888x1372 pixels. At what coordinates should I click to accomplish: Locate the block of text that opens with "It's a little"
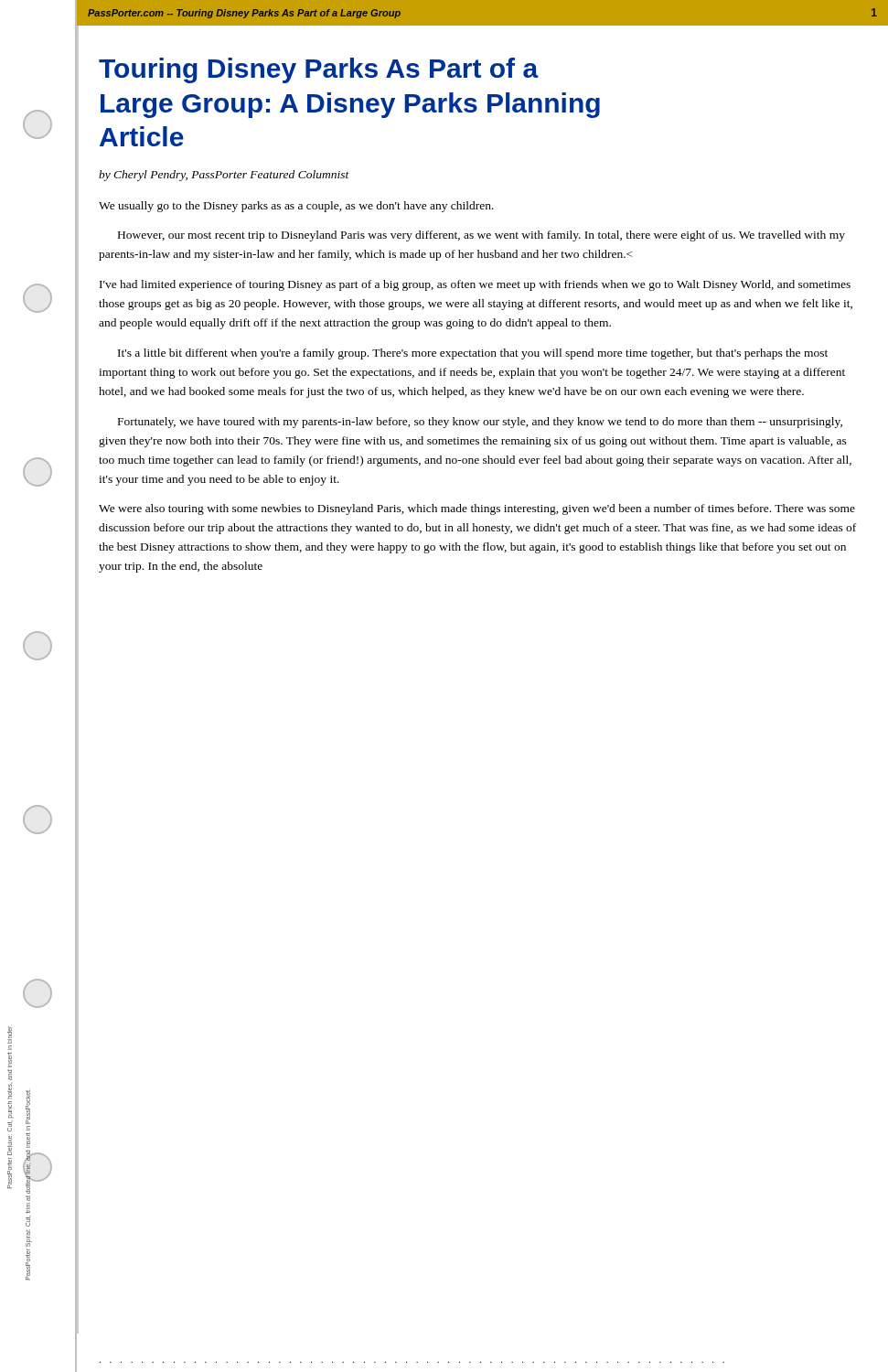coord(480,373)
